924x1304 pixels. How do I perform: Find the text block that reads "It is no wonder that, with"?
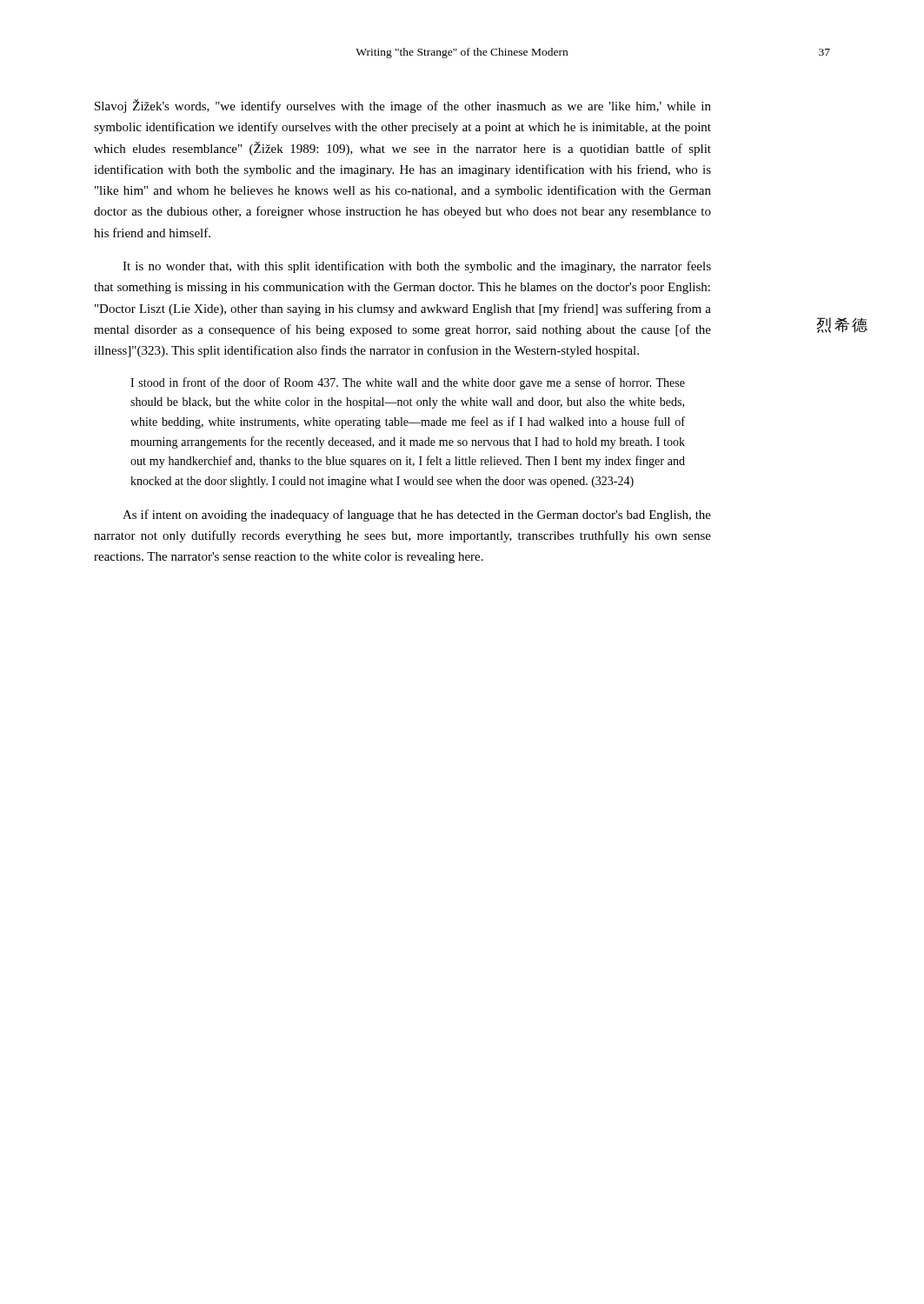[x=402, y=308]
